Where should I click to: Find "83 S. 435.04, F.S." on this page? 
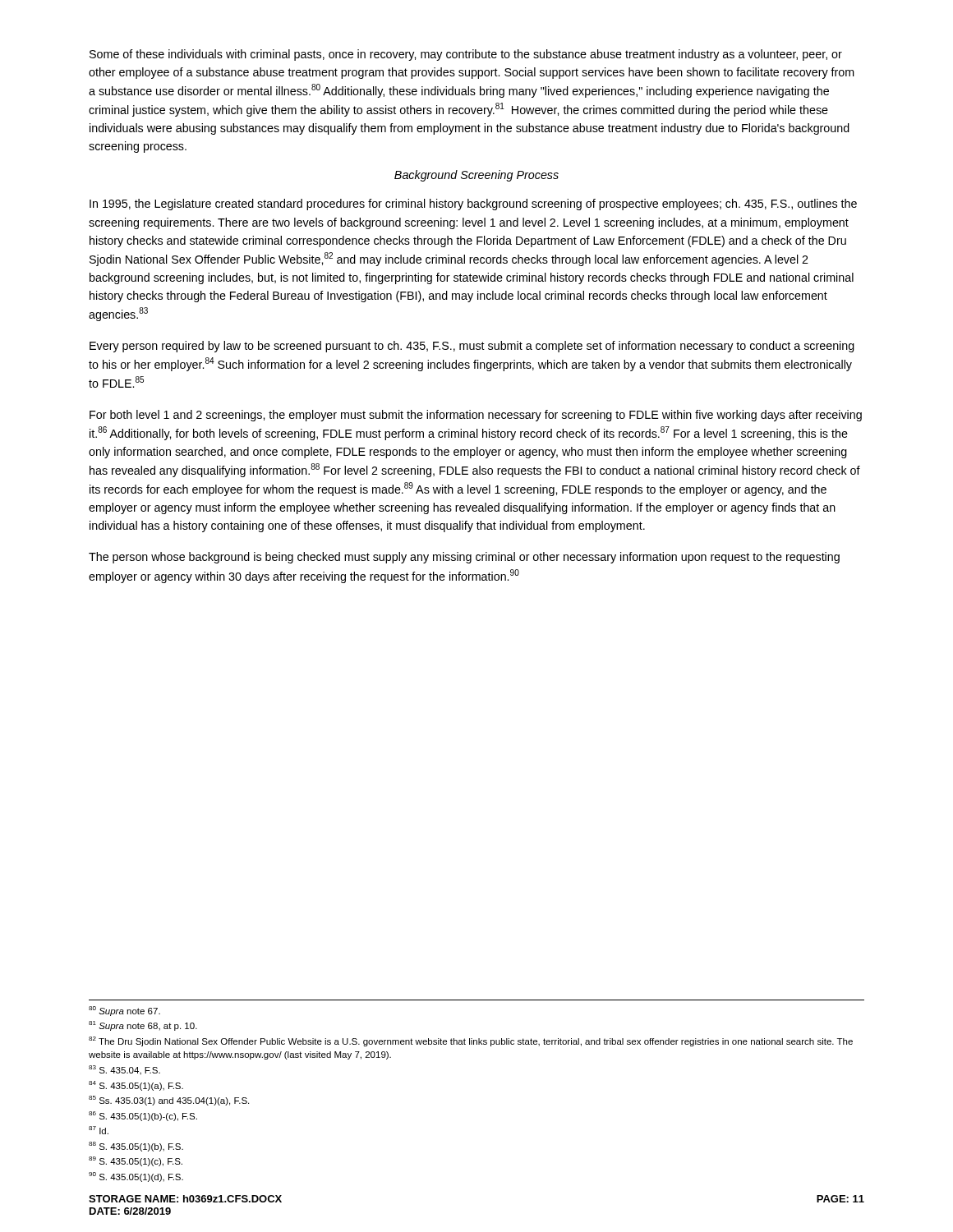pos(125,1069)
